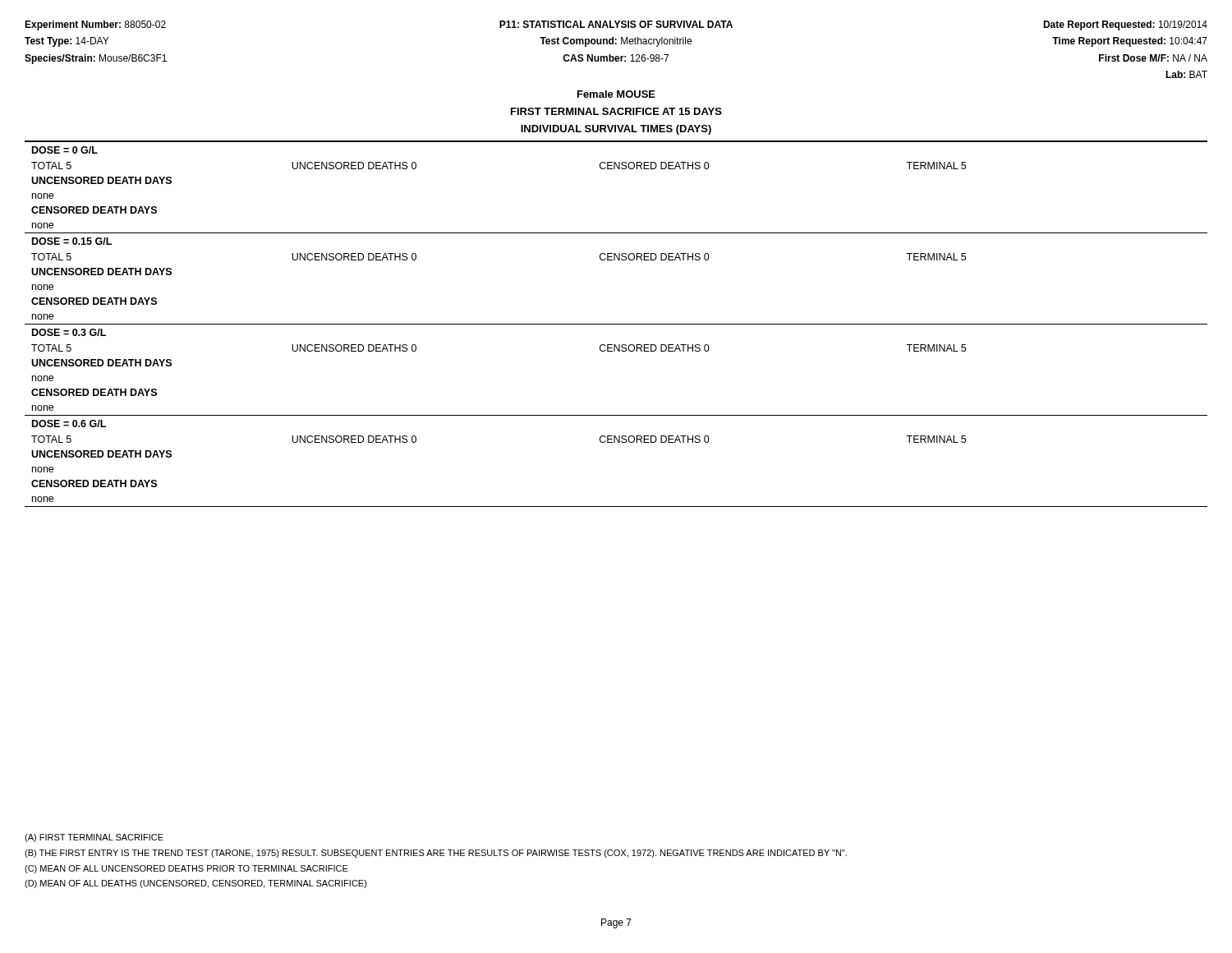
Task: Select the table that reads "UNCENSORED DEATHS 0"
Action: 616,324
